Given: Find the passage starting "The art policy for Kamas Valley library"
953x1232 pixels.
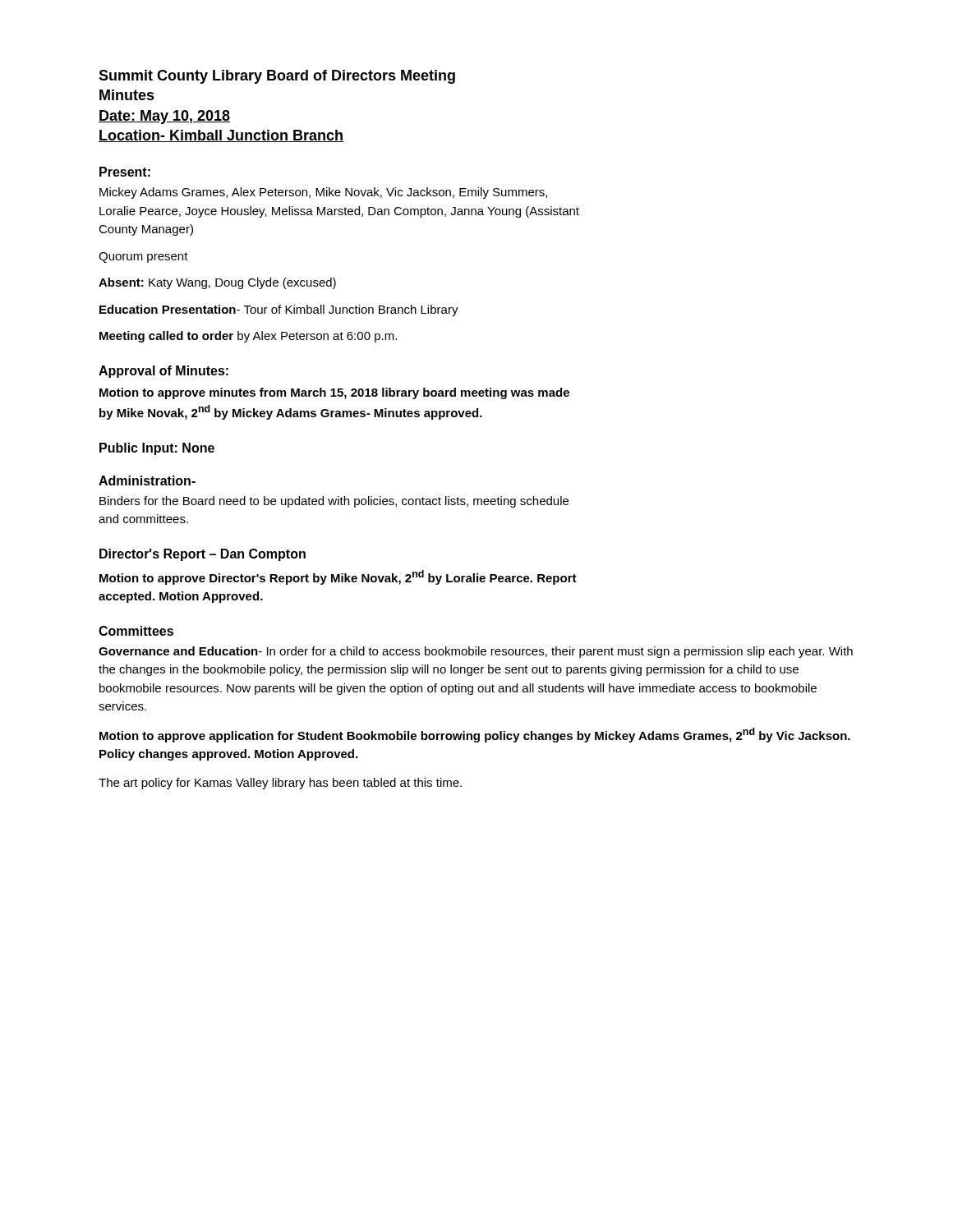Looking at the screenshot, I should click(281, 782).
